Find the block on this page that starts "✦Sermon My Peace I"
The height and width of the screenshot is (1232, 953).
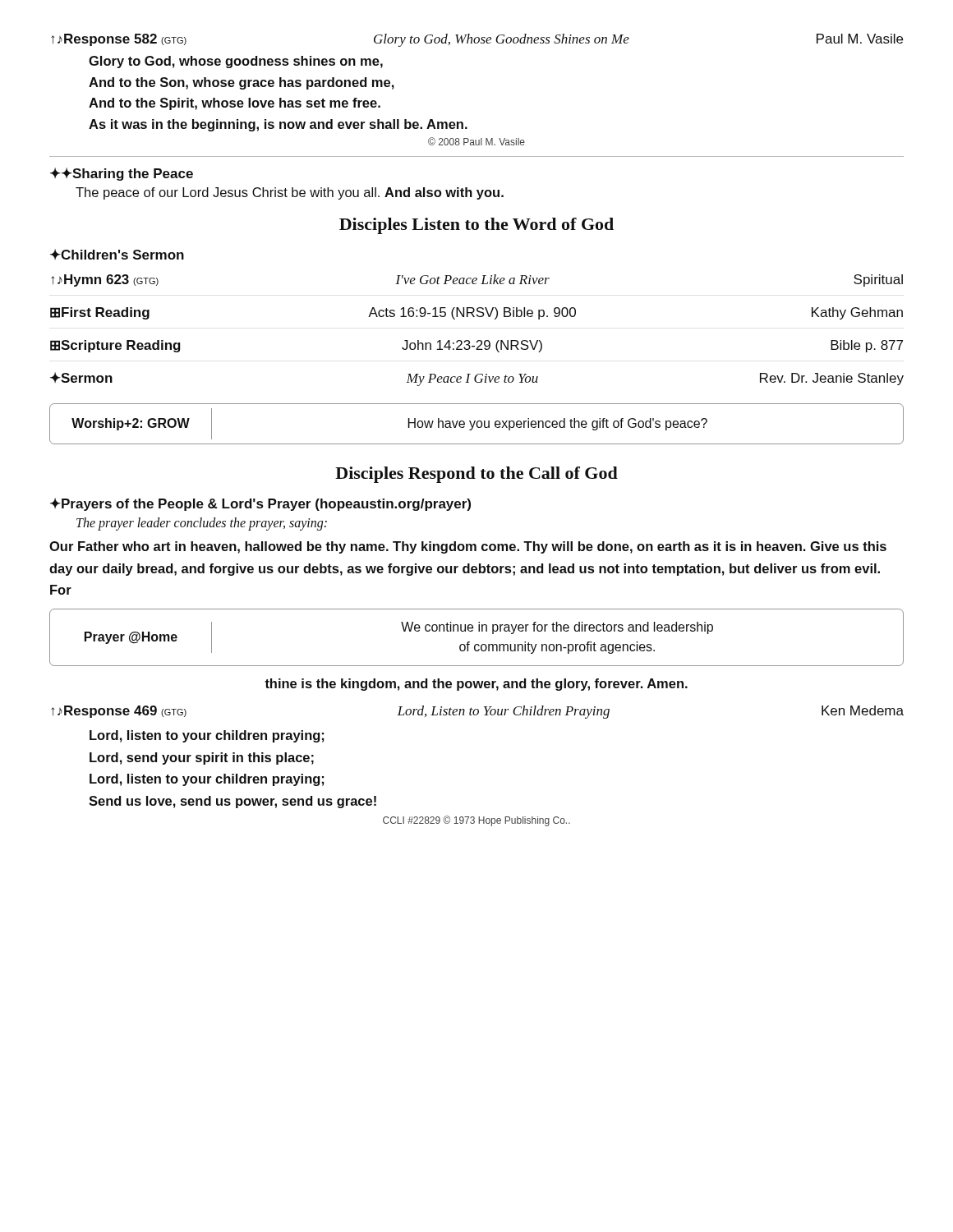476,378
